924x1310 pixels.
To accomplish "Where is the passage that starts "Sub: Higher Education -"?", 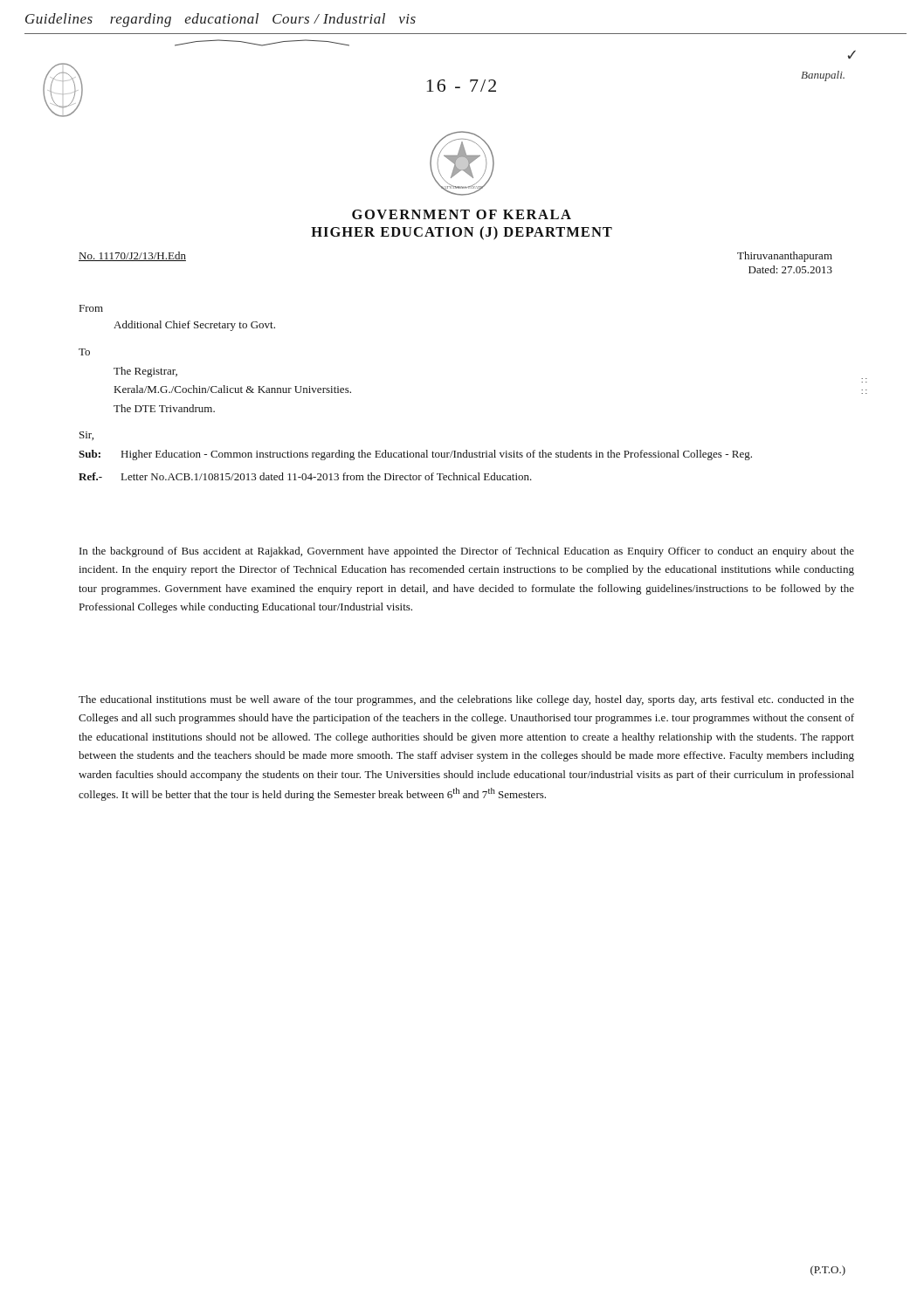I will click(x=466, y=466).
